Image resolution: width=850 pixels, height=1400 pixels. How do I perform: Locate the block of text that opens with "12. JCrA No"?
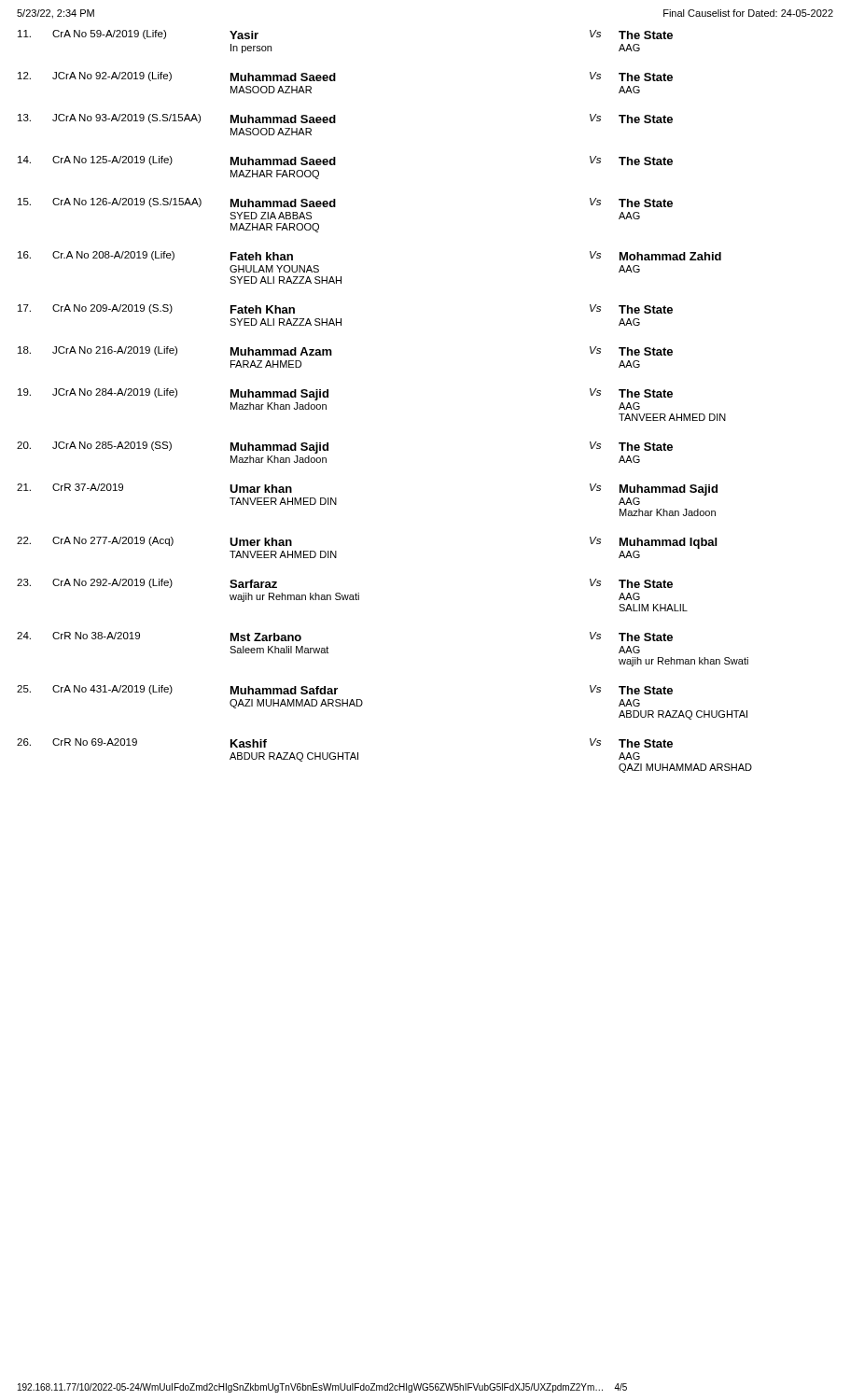[x=105, y=76]
